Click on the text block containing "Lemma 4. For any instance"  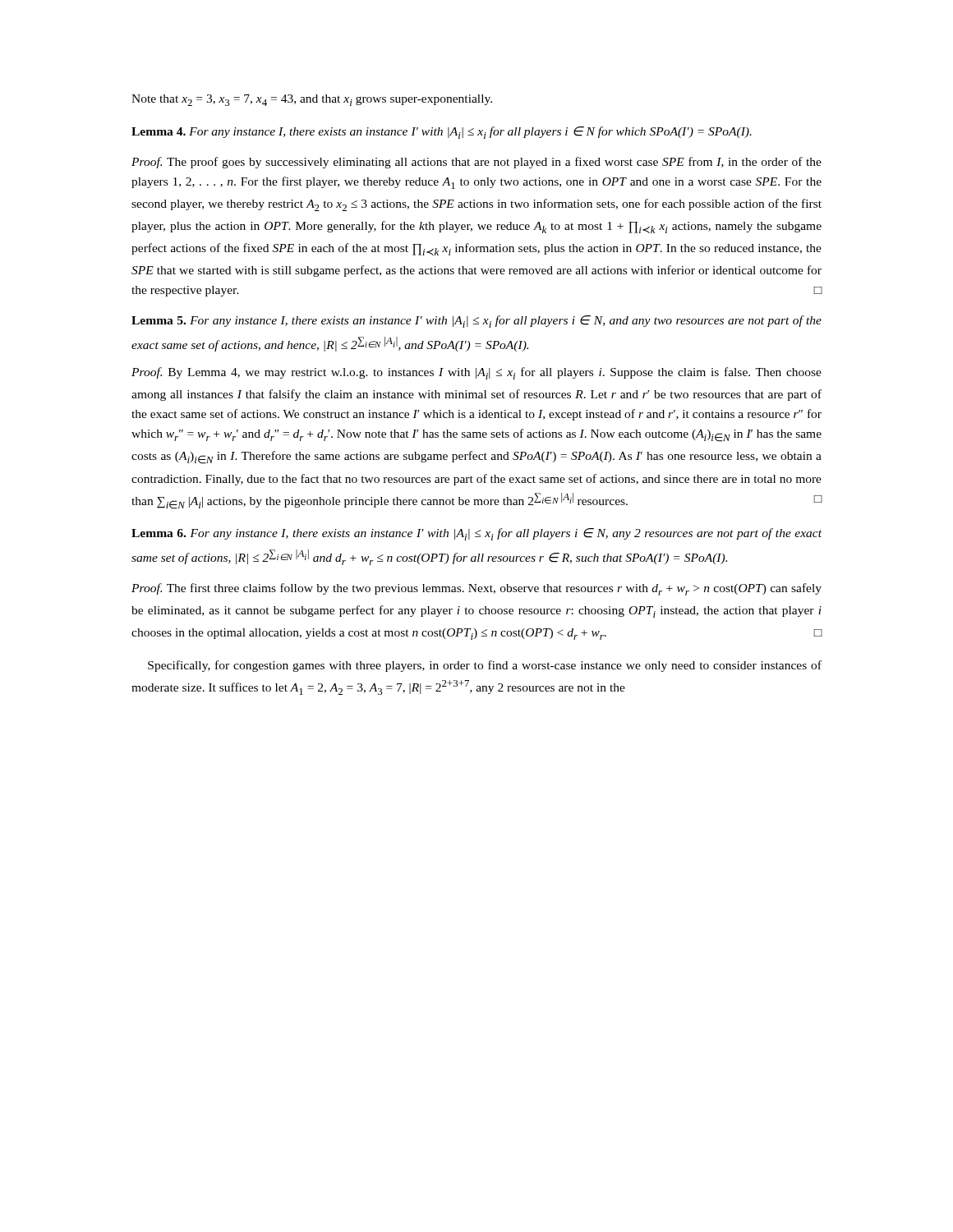click(442, 133)
